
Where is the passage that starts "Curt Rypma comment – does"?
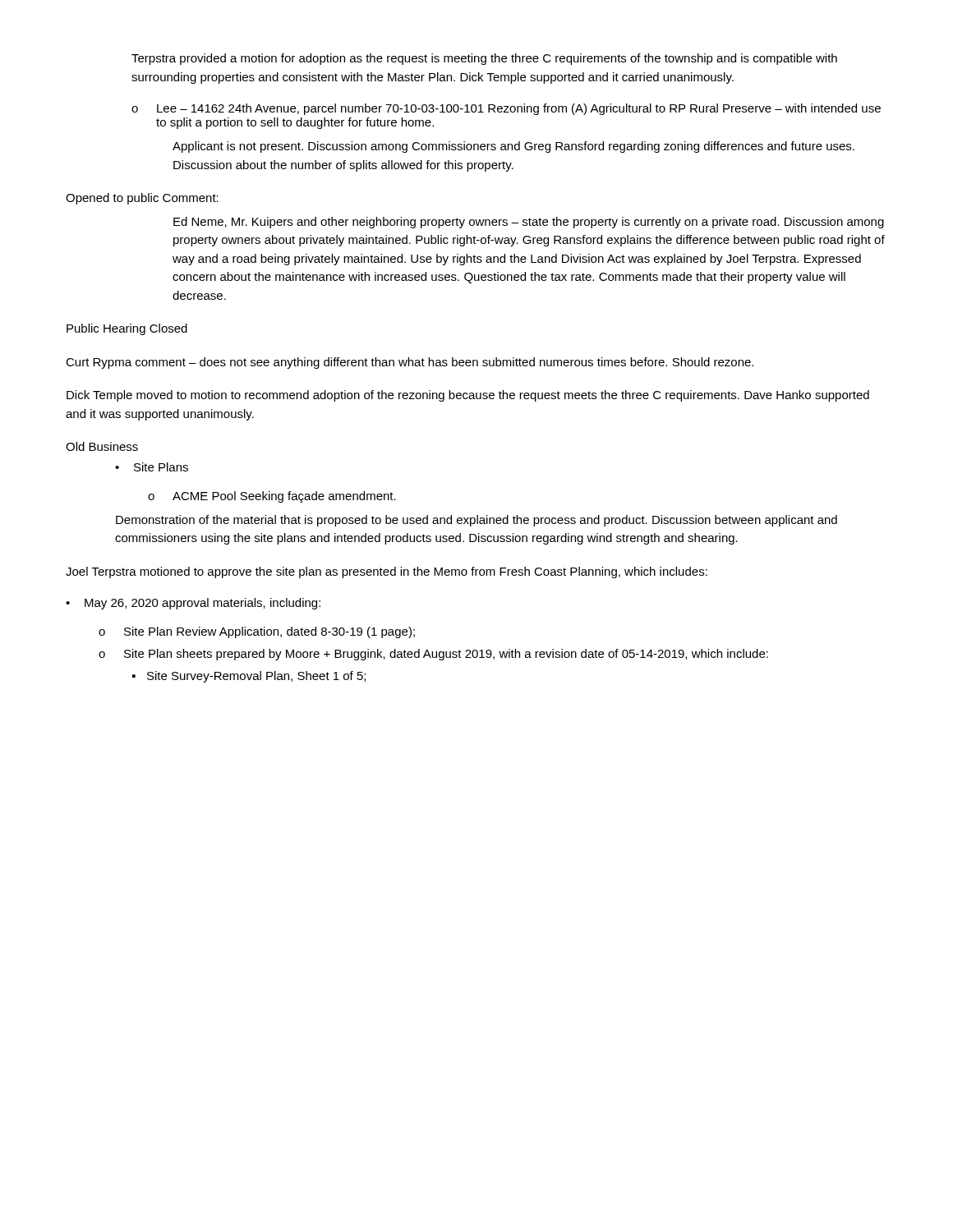(410, 361)
